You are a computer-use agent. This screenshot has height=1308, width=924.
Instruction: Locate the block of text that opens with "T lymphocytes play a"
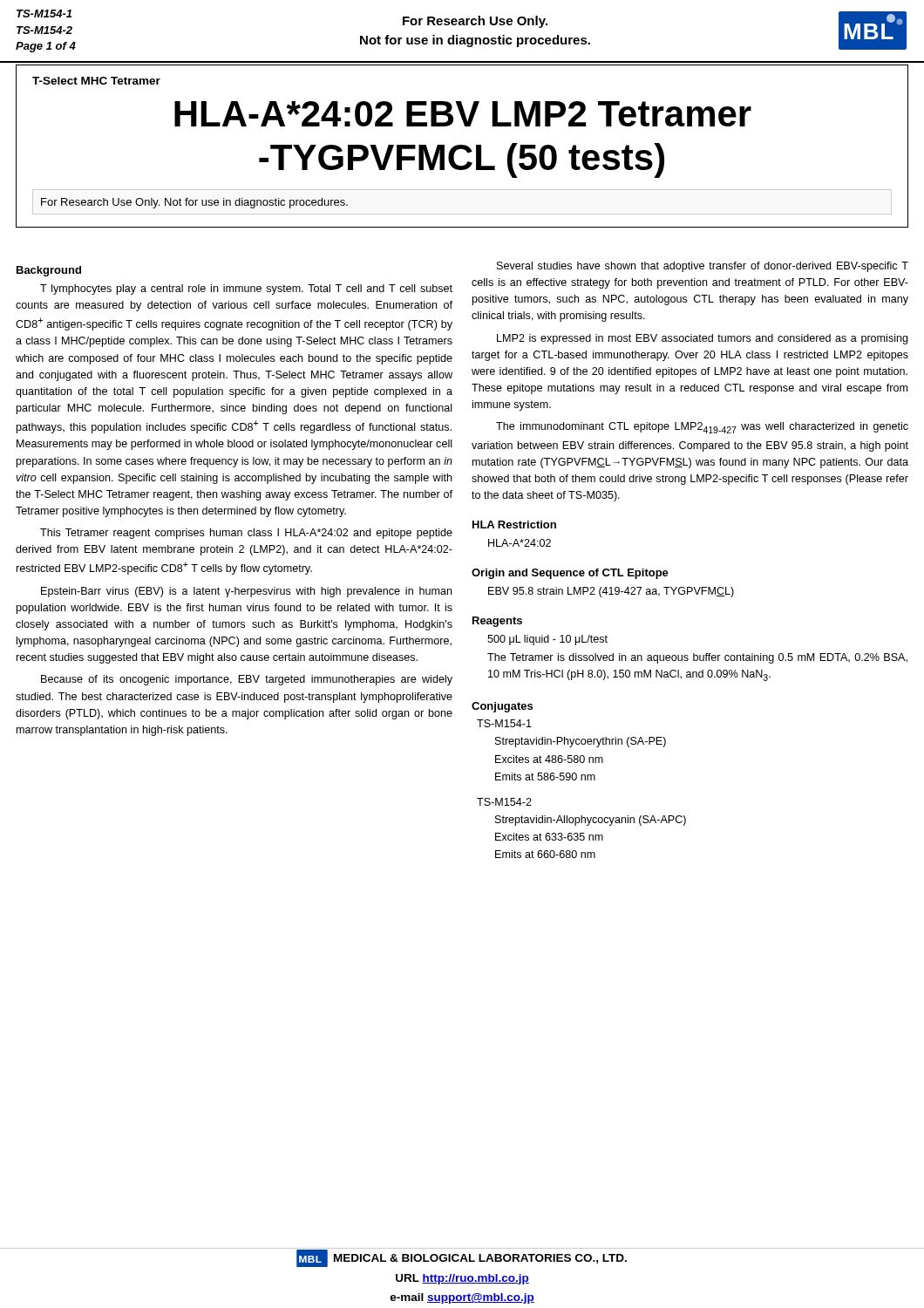[234, 510]
